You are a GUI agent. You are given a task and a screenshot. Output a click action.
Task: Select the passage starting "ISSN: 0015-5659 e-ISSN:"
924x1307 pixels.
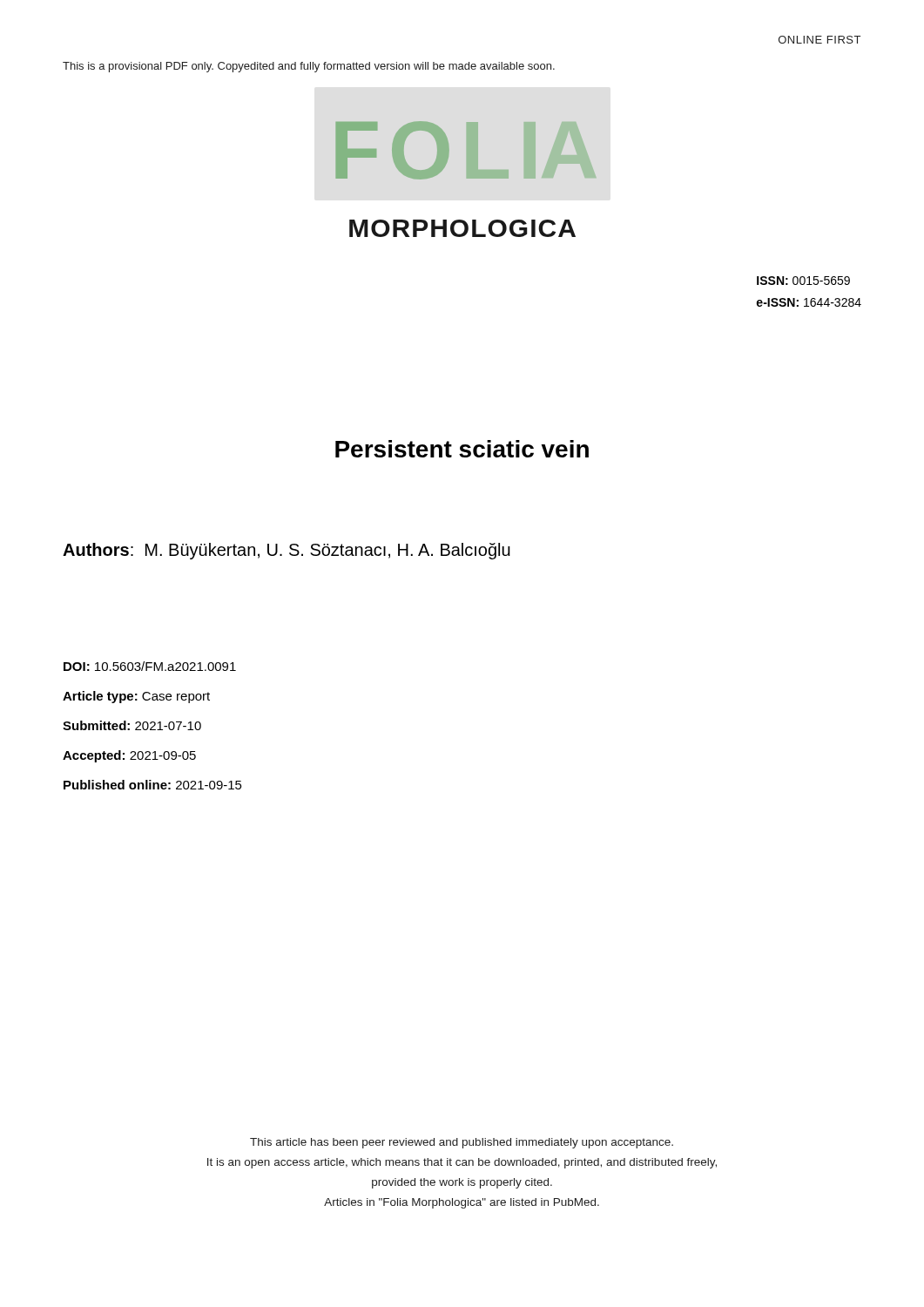(x=809, y=292)
